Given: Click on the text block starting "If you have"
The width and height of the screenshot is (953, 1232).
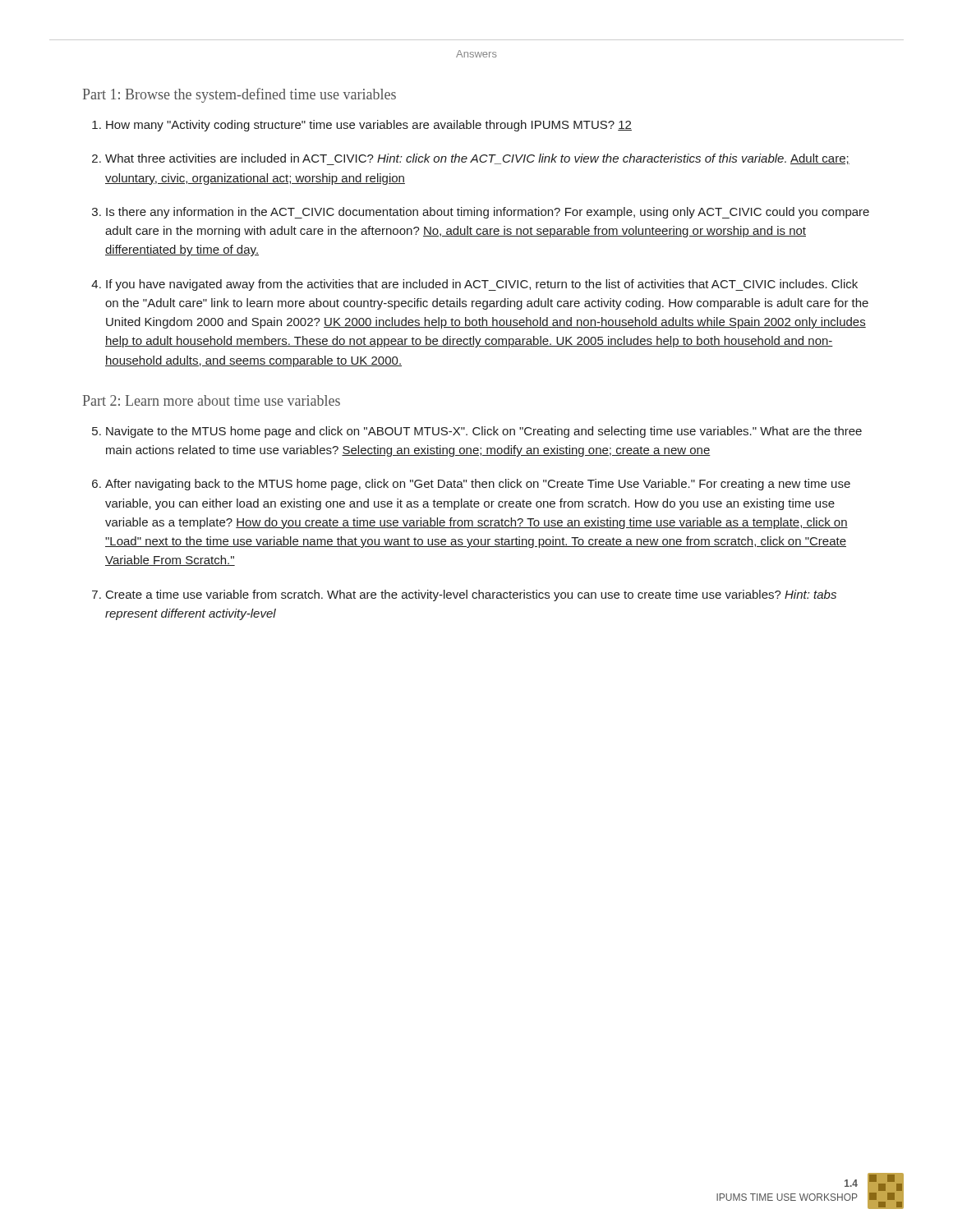Looking at the screenshot, I should tap(487, 322).
